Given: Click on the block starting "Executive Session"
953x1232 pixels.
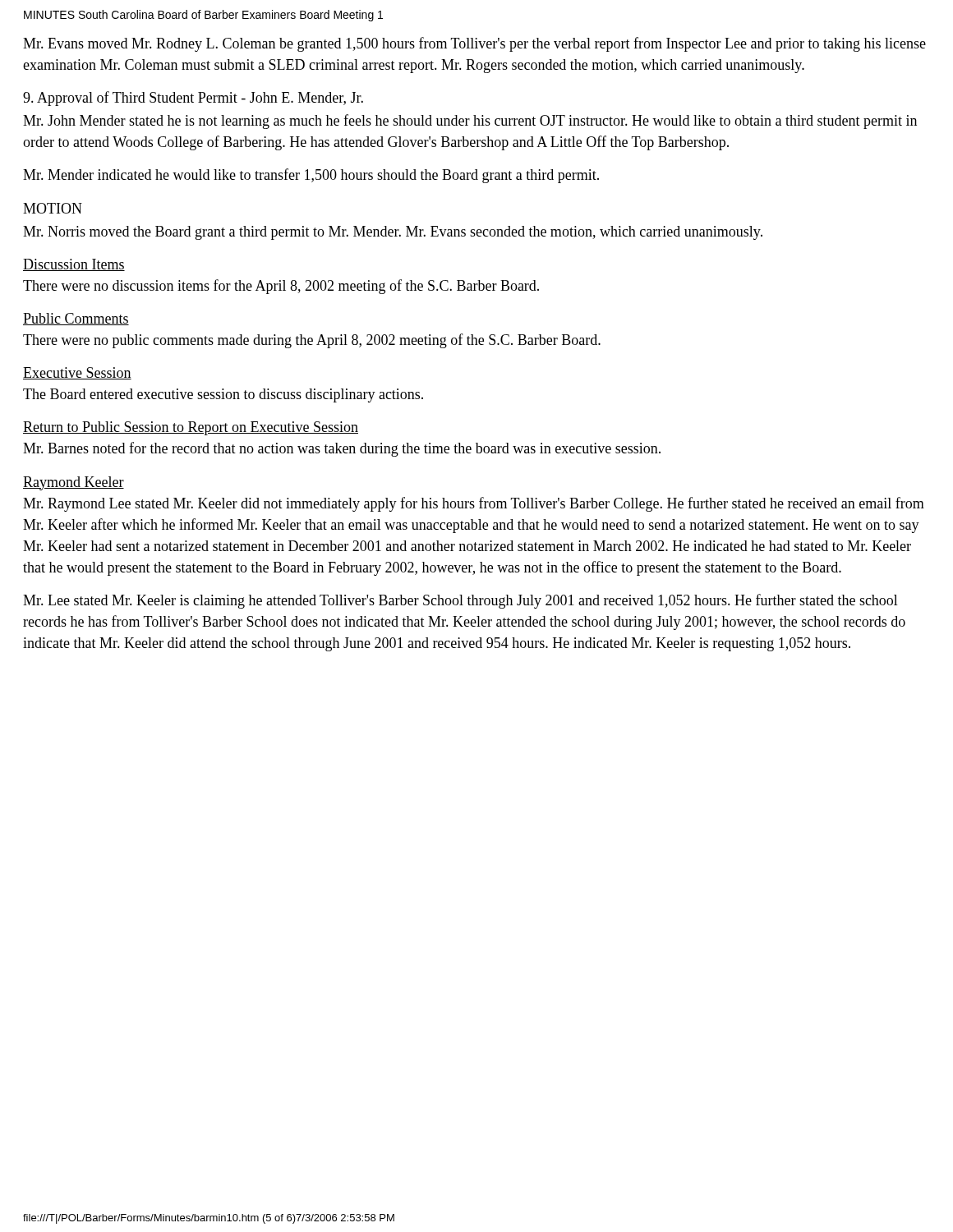Looking at the screenshot, I should (77, 373).
